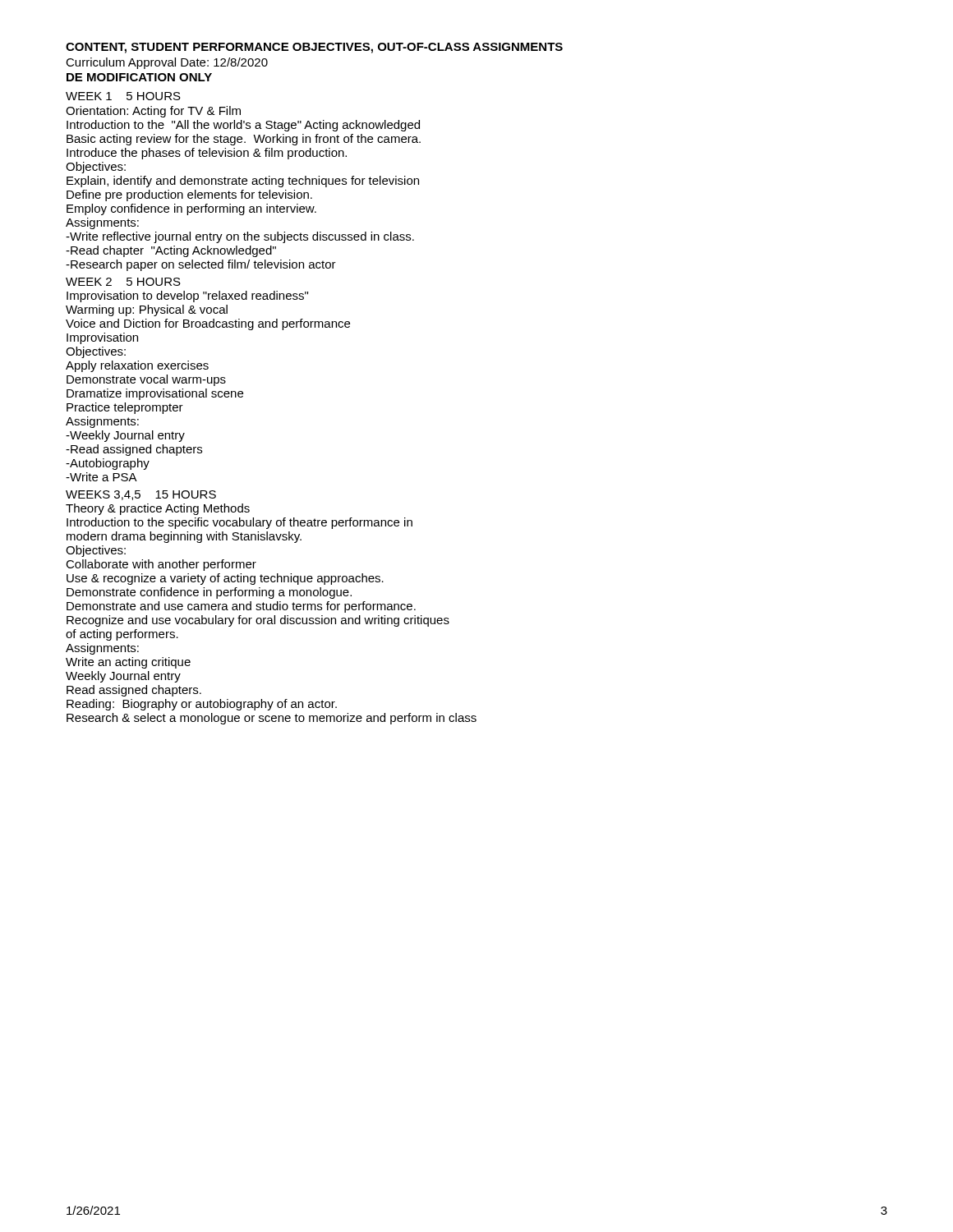Locate the section header that opens with "CONTENT, STUDENT PERFORMANCE OBJECTIVES, OUT-OF-CLASS"
The width and height of the screenshot is (953, 1232).
coord(314,46)
